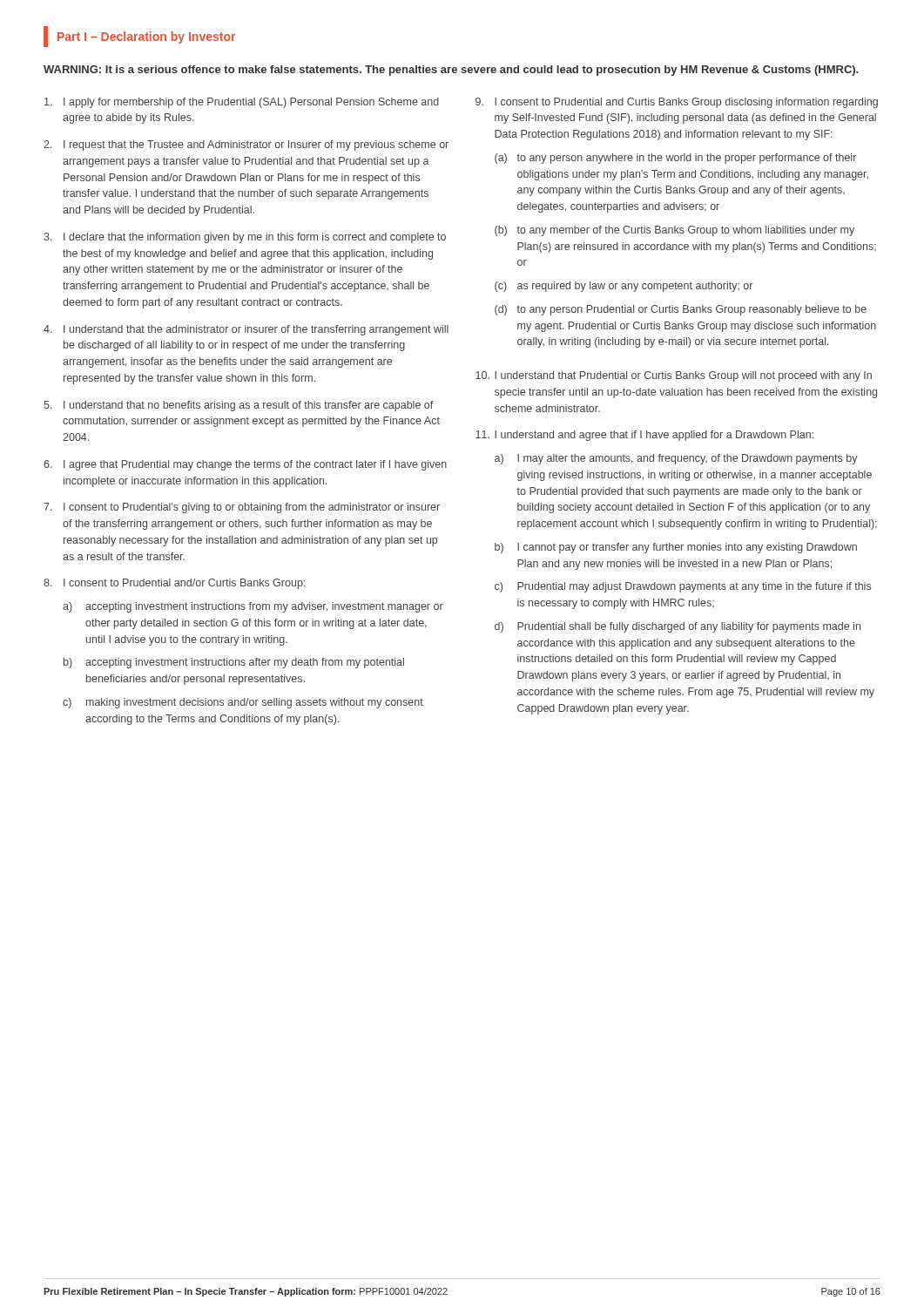The image size is (924, 1307).
Task: Find the list item that says "4. I understand that the administrator or"
Action: (246, 354)
